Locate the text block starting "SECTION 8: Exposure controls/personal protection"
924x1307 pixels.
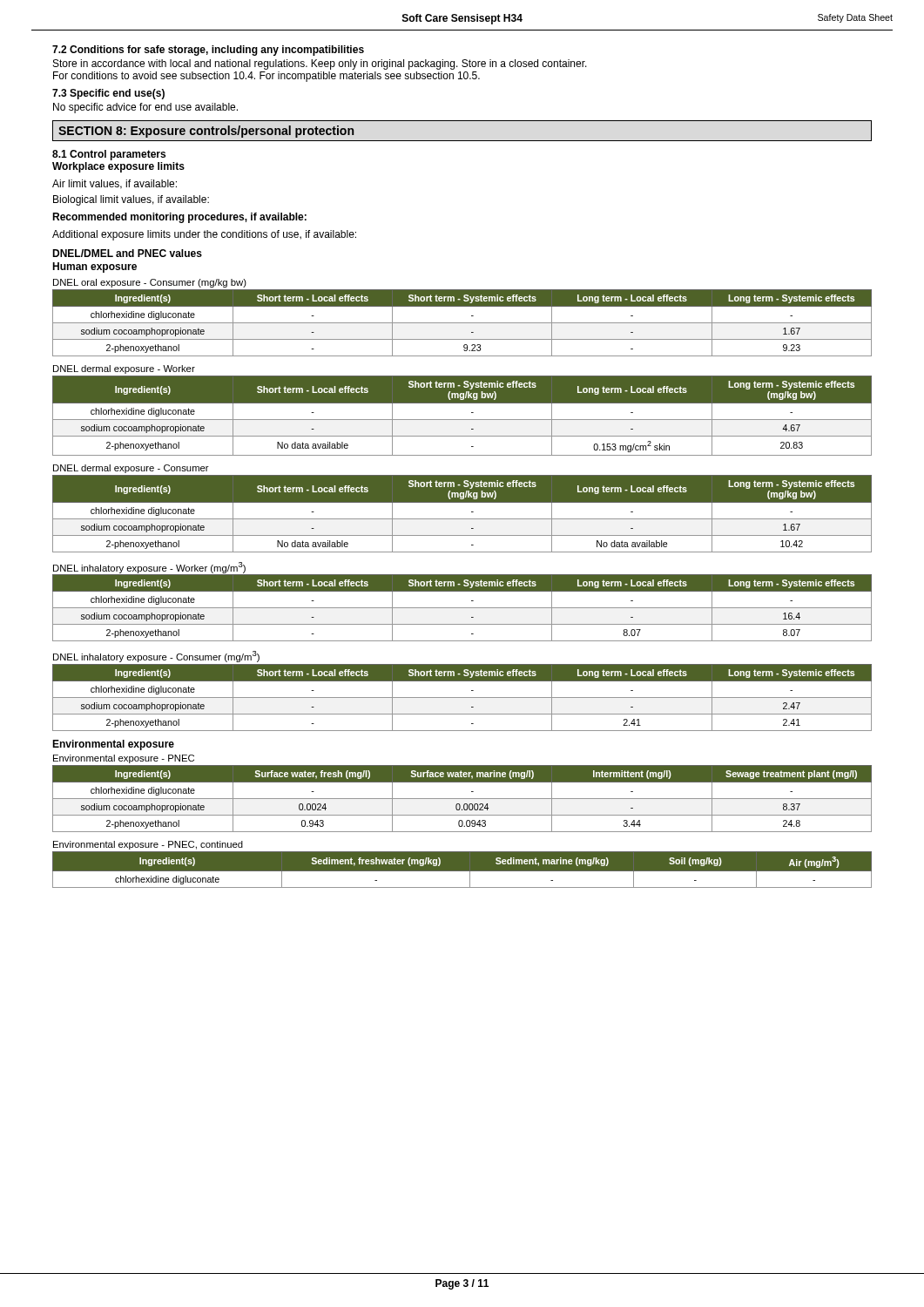[206, 131]
